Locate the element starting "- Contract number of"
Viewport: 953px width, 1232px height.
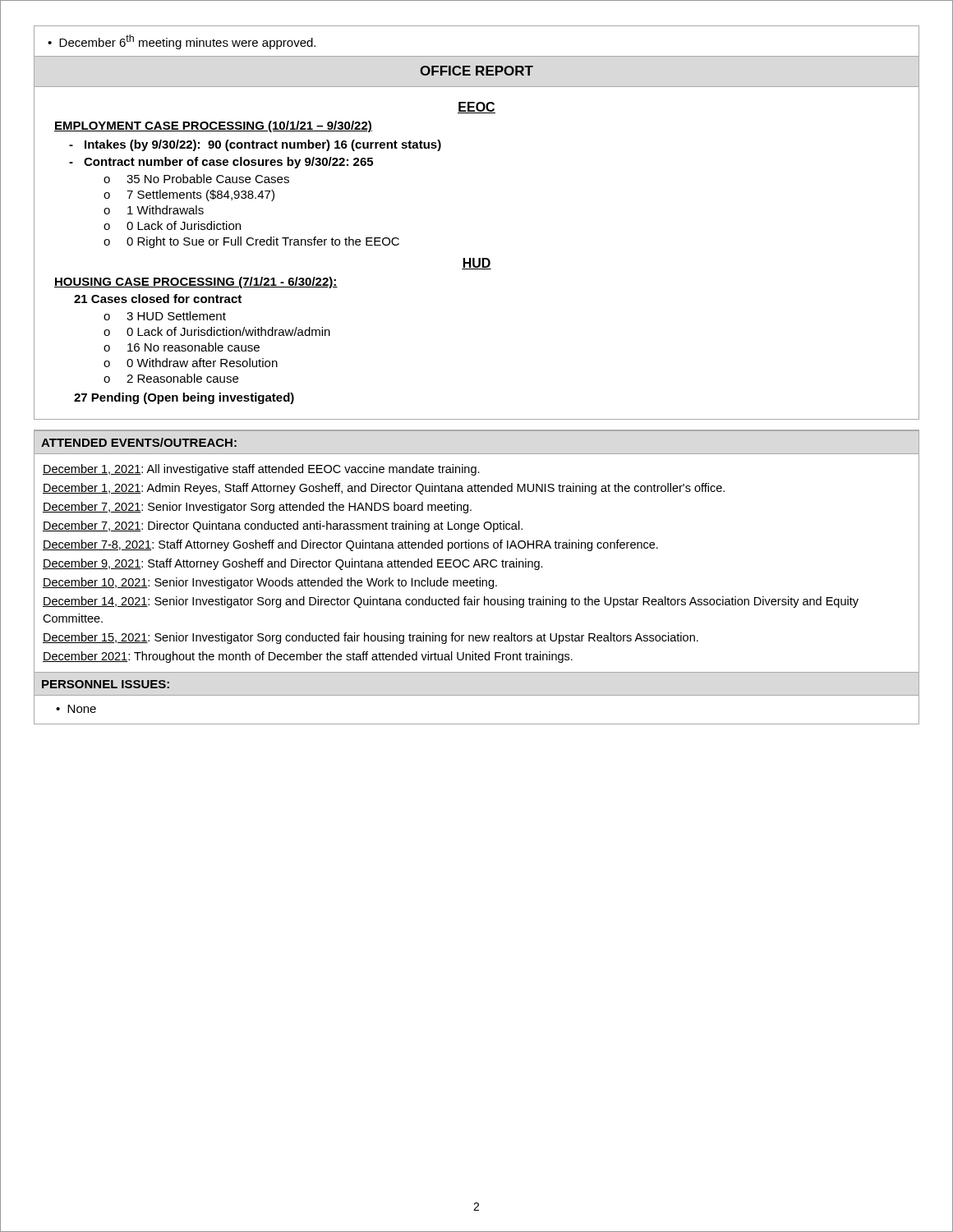click(x=221, y=161)
